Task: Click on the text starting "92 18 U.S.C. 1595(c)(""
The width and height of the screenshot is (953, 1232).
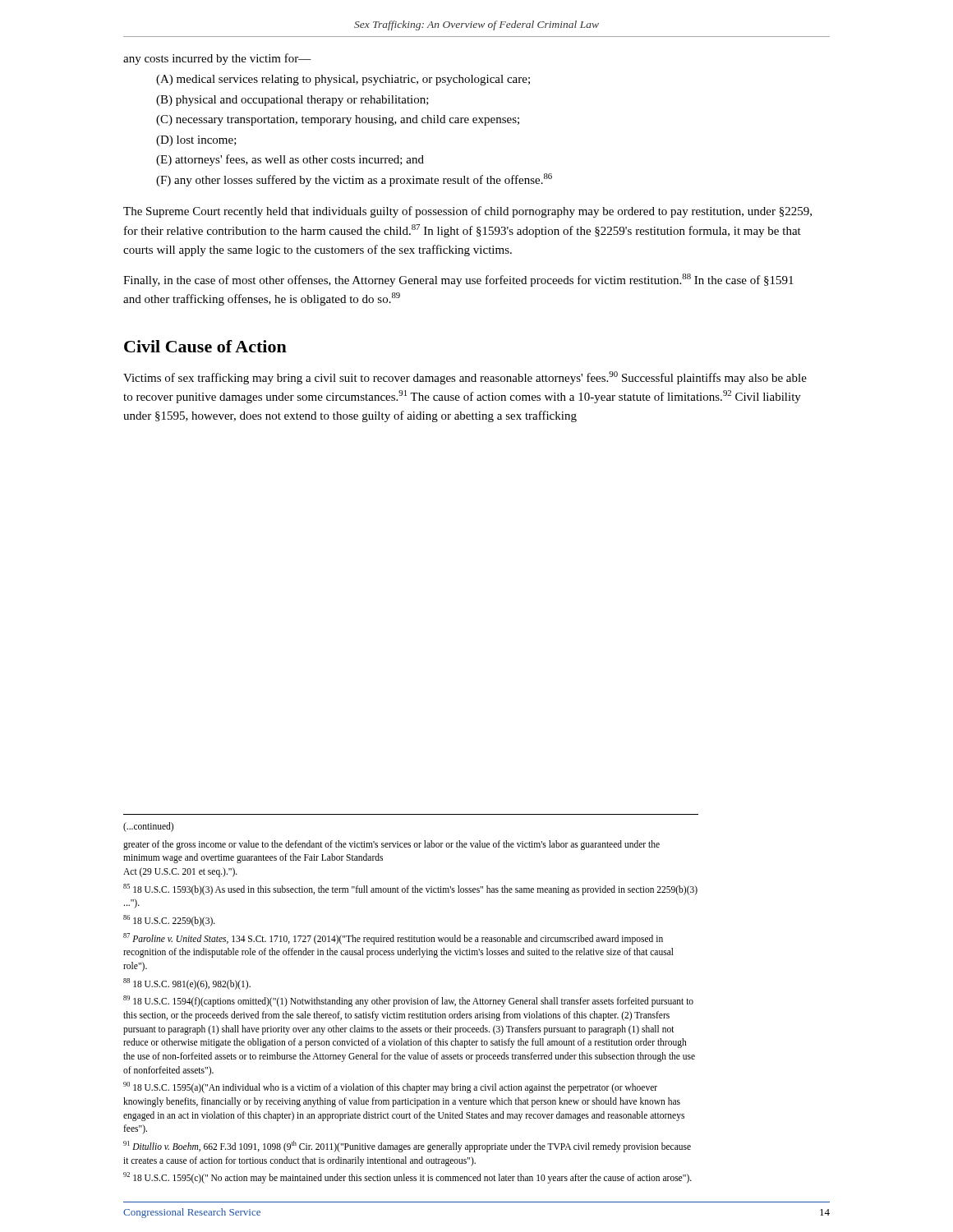Action: click(x=408, y=1177)
